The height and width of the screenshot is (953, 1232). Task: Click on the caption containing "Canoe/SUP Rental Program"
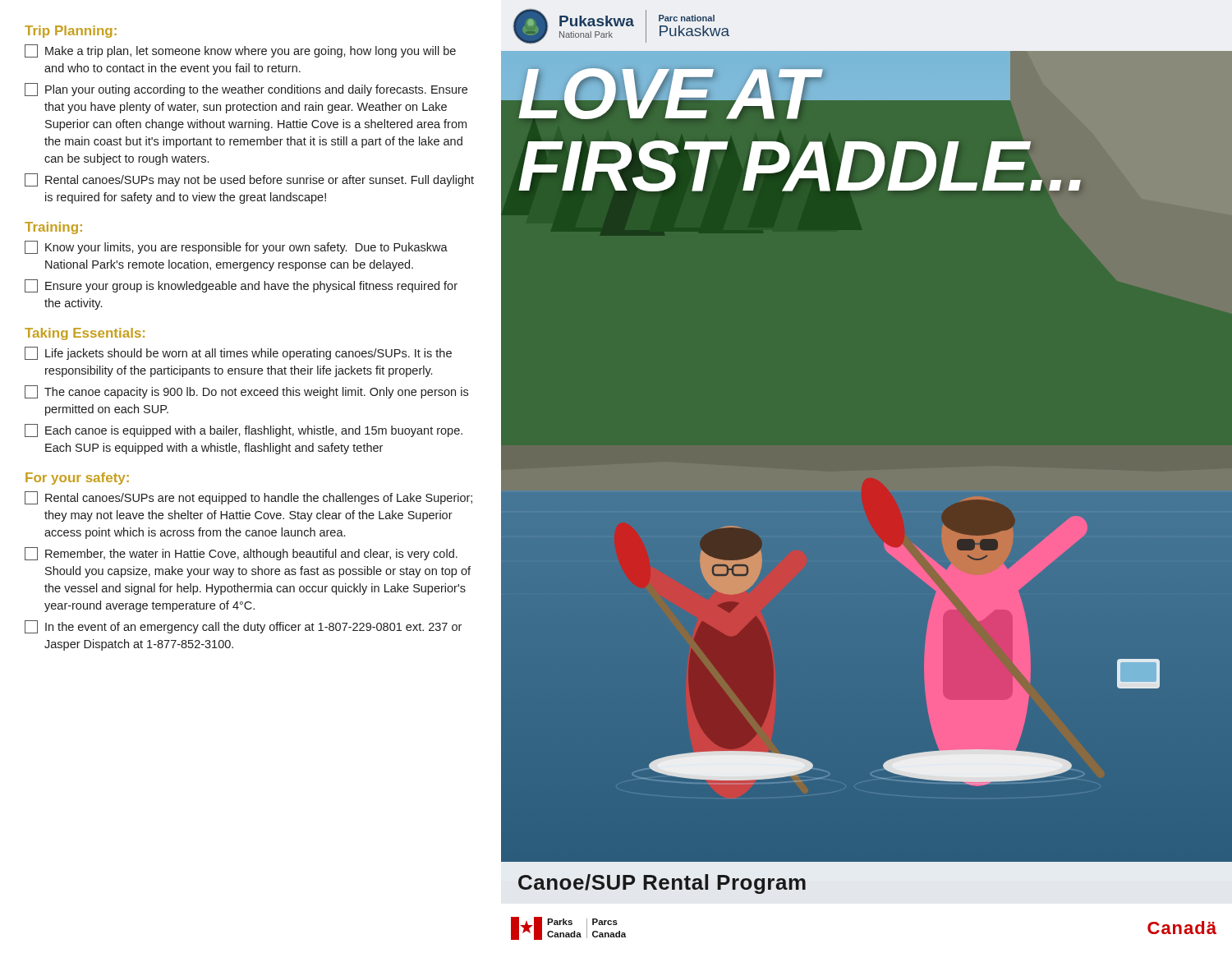point(662,882)
